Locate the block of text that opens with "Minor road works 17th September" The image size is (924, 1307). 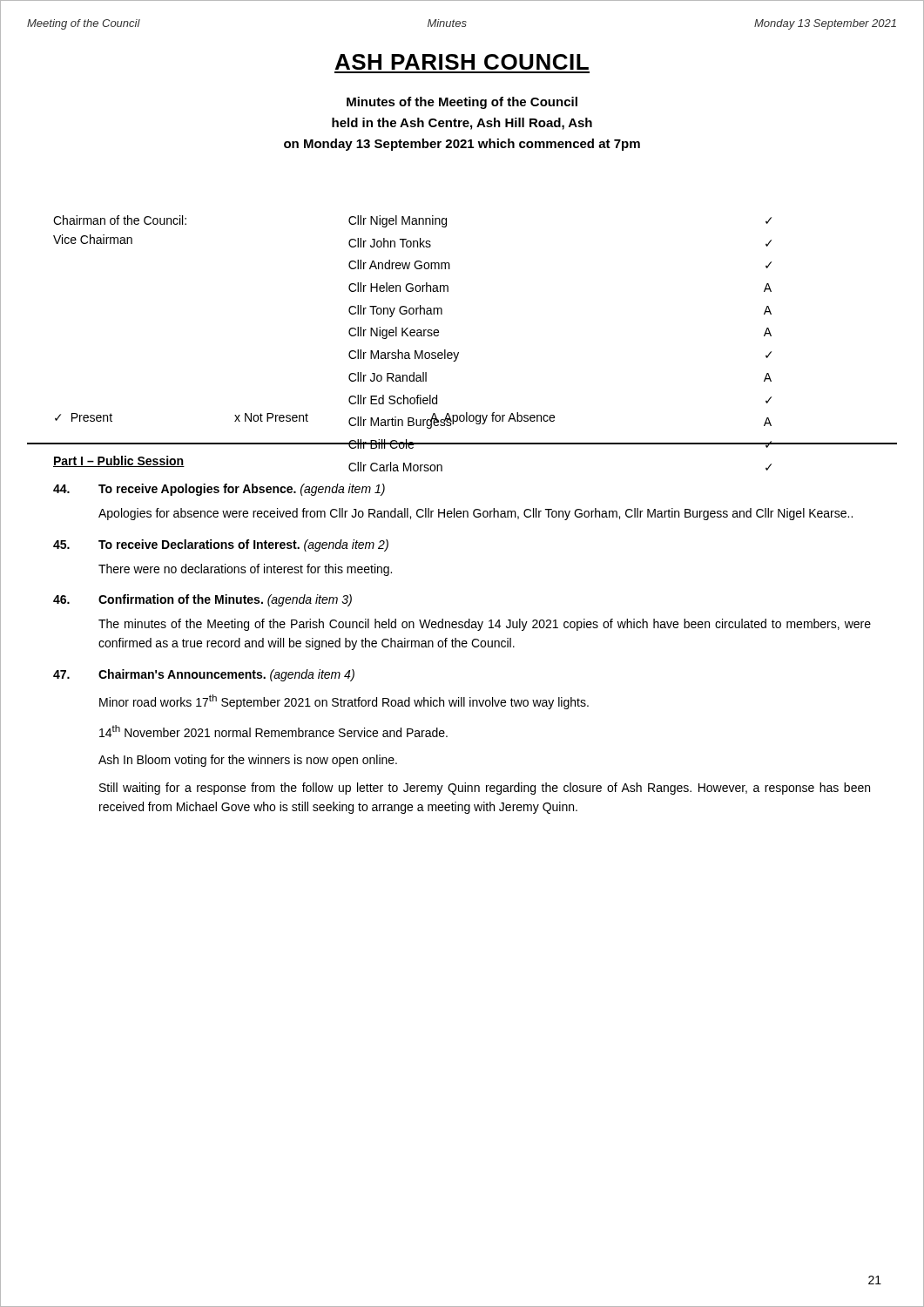tap(344, 702)
